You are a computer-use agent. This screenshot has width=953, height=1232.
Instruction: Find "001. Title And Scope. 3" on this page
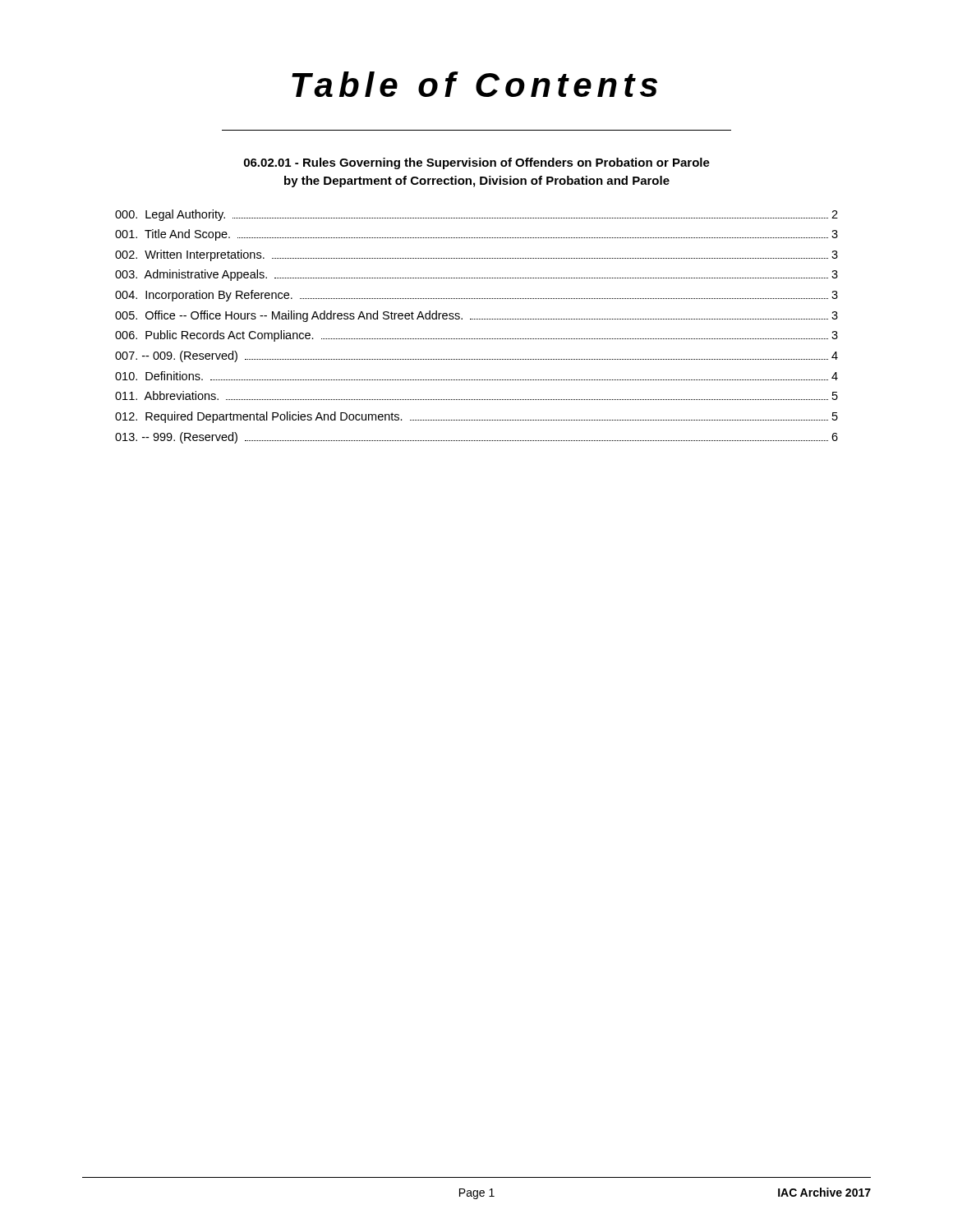476,234
